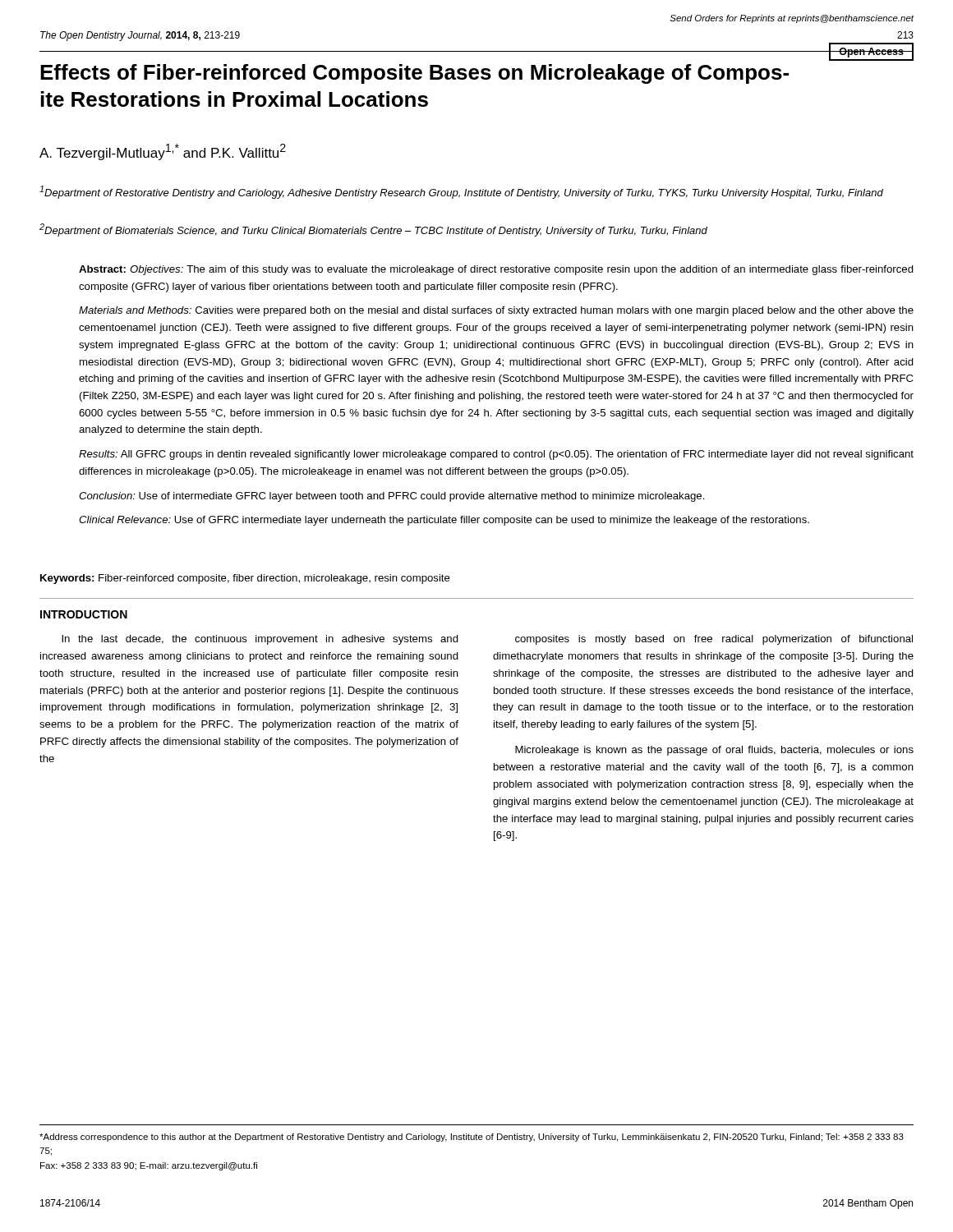Locate the text block that says "Materials and Methods: Cavities"
This screenshot has width=953, height=1232.
pyautogui.click(x=496, y=370)
